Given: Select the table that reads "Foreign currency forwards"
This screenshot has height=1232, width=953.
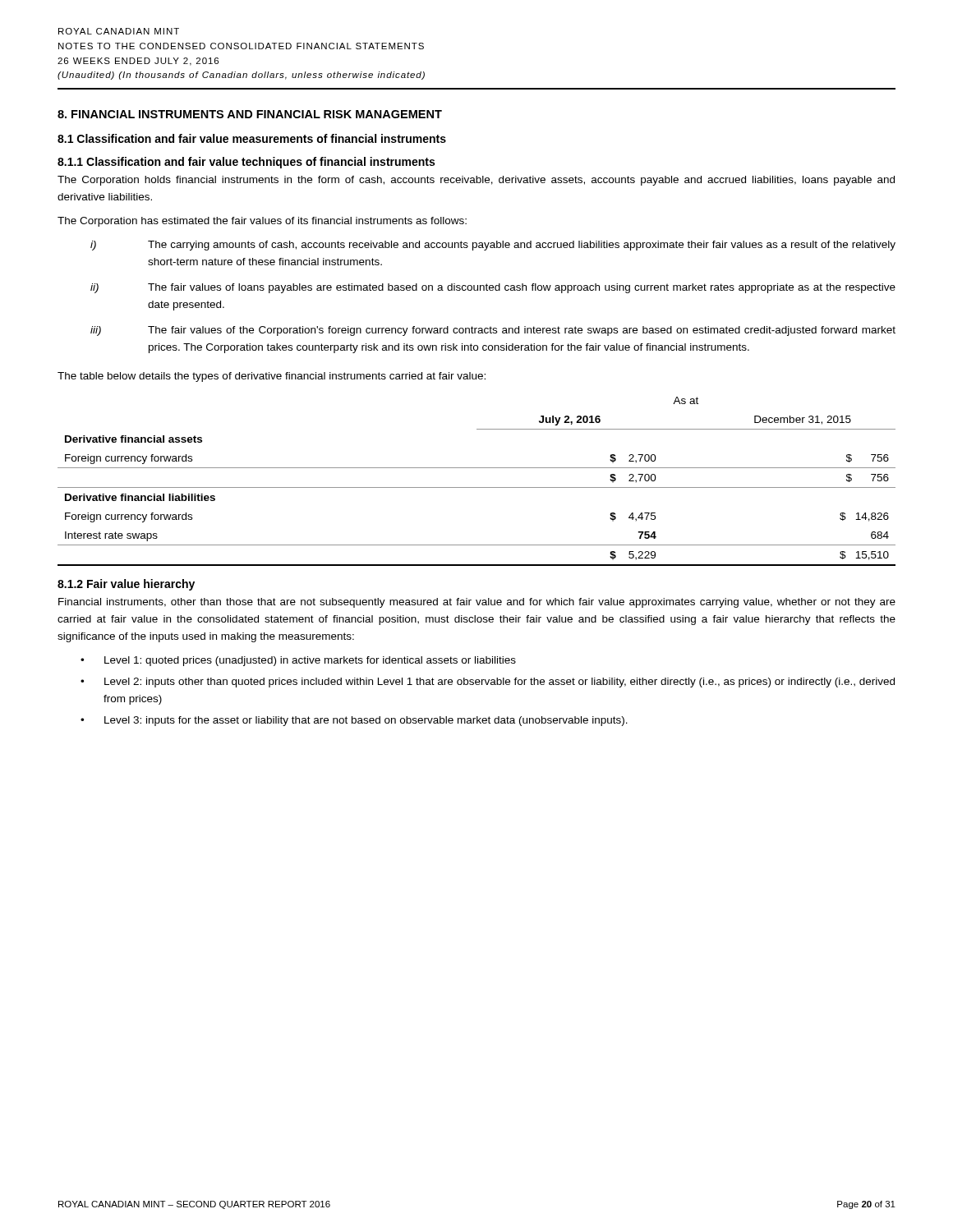Looking at the screenshot, I should 476,479.
